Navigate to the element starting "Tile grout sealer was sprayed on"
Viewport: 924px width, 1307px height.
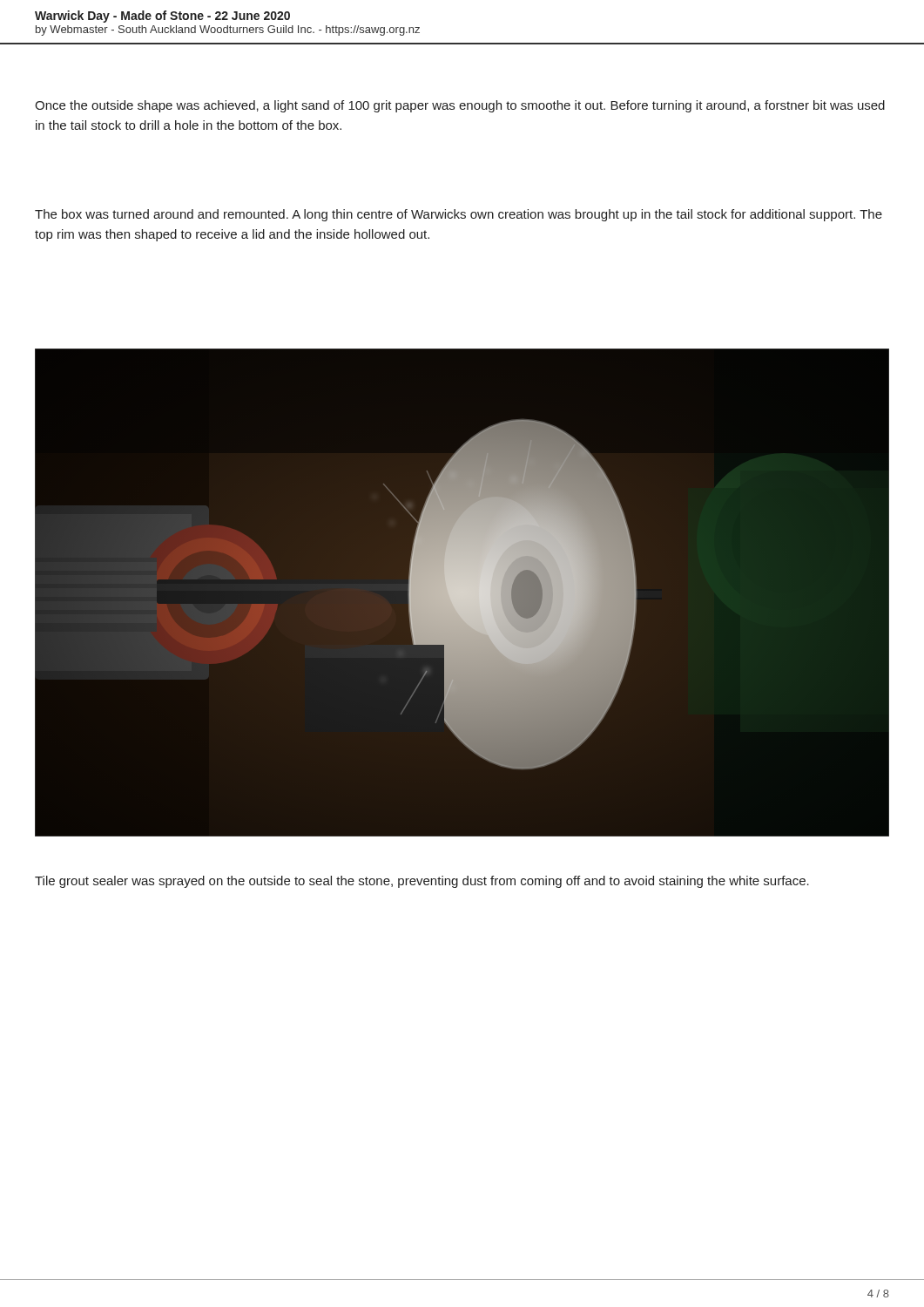pyautogui.click(x=422, y=880)
